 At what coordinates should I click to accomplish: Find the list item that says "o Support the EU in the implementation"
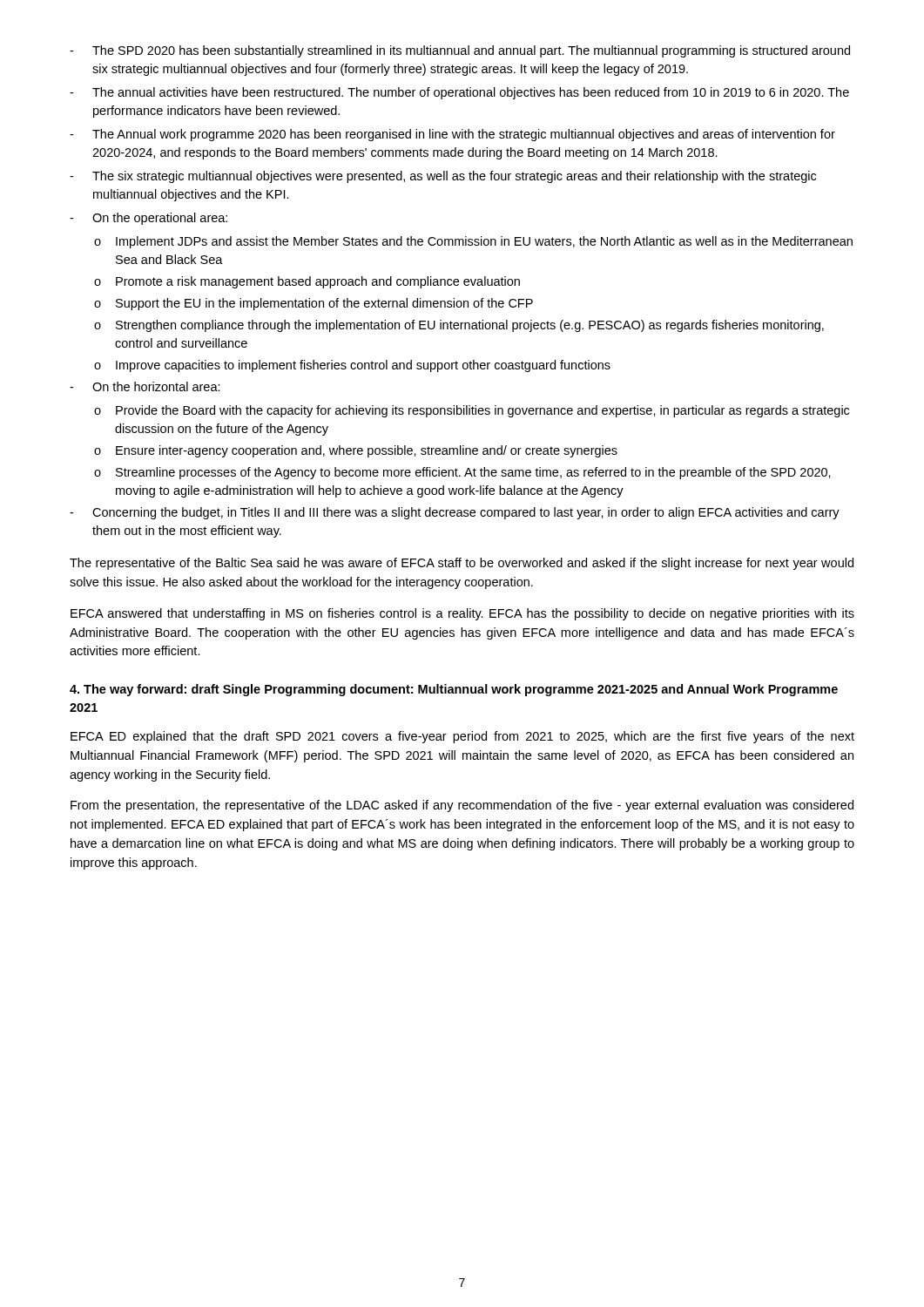314,304
